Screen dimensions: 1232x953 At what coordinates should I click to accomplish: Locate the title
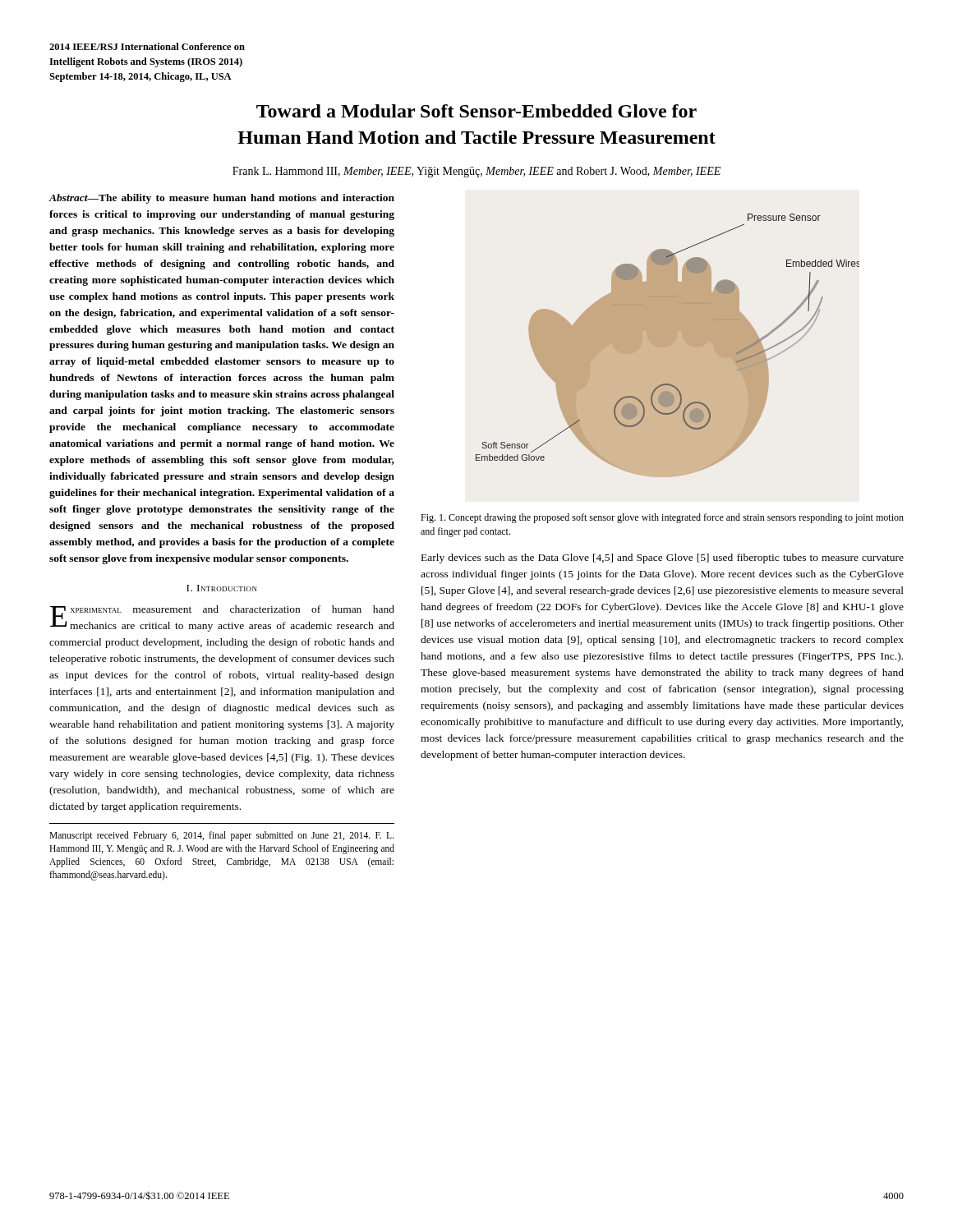click(x=476, y=124)
